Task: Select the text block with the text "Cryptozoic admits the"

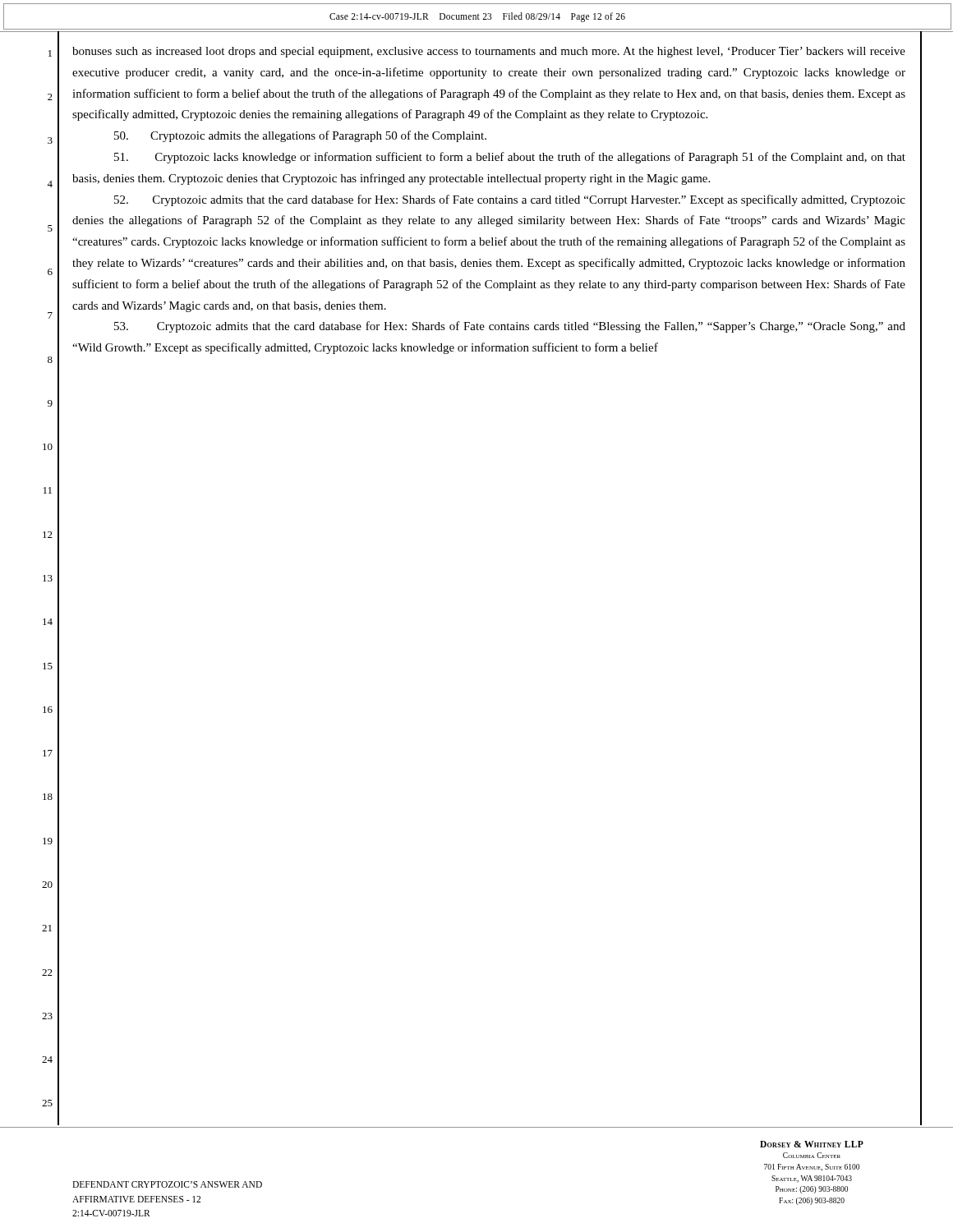Action: (300, 136)
